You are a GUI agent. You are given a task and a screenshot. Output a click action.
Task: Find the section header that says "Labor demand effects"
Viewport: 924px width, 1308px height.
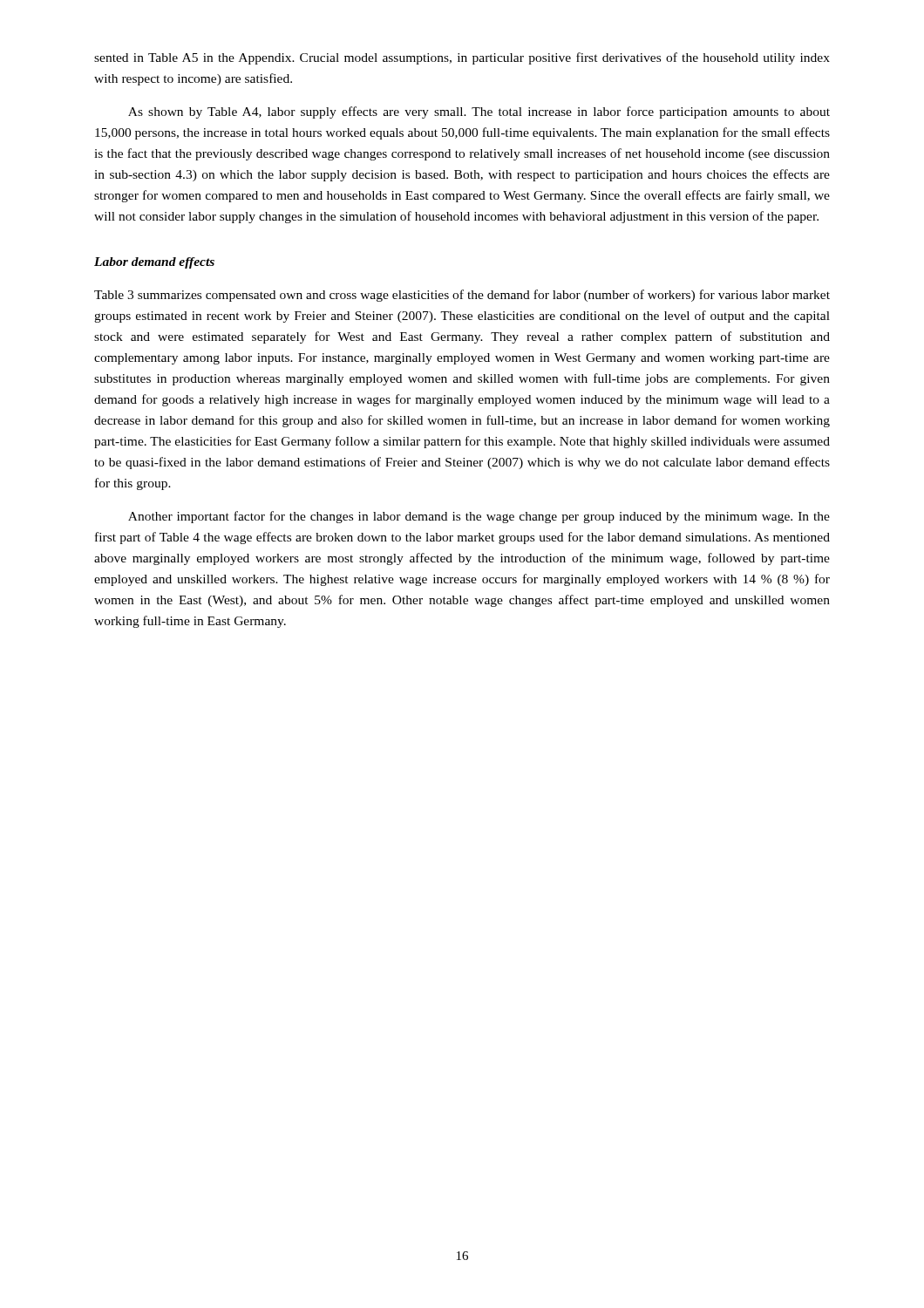coord(154,263)
